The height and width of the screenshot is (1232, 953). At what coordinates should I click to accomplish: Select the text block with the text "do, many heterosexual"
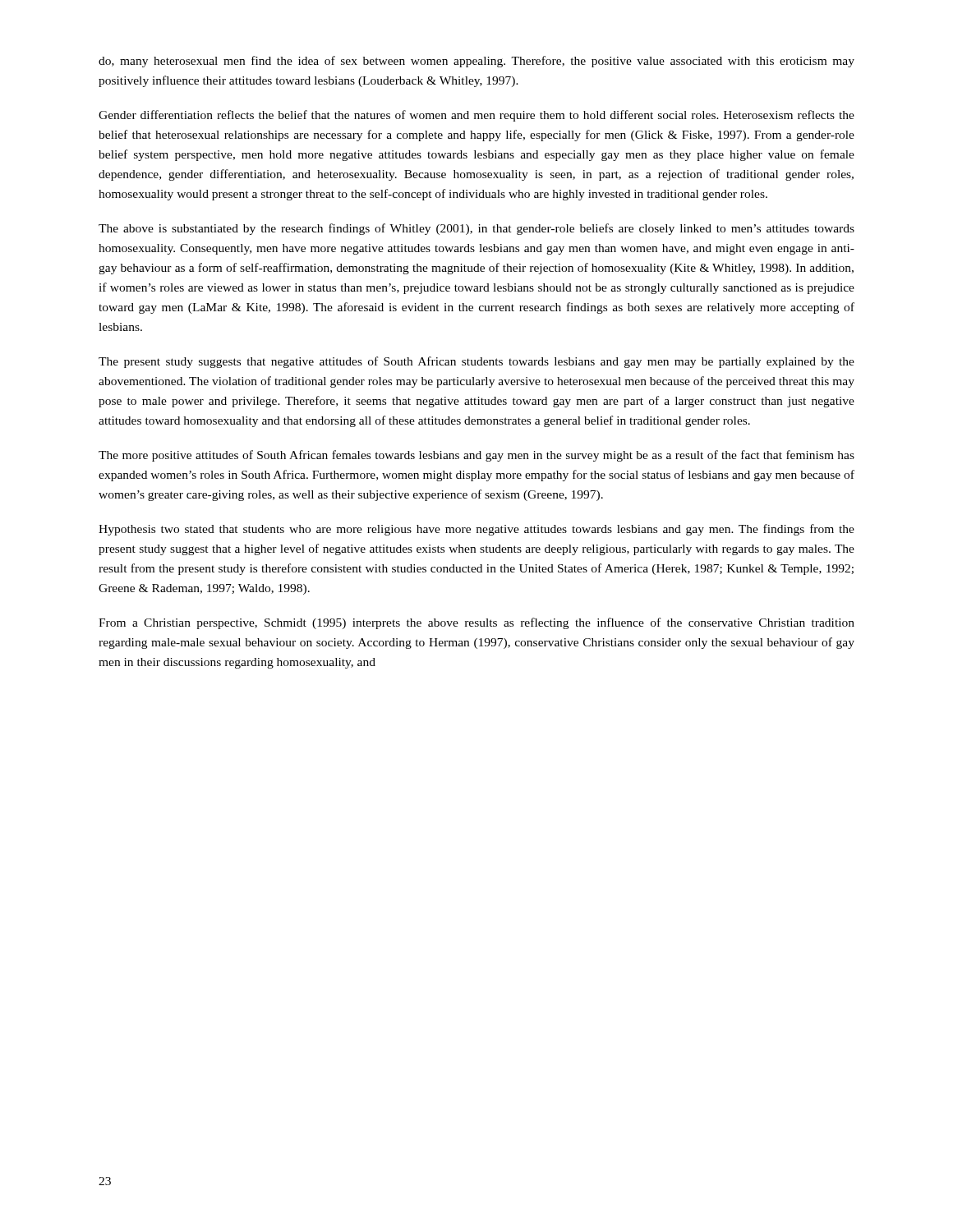(x=476, y=70)
